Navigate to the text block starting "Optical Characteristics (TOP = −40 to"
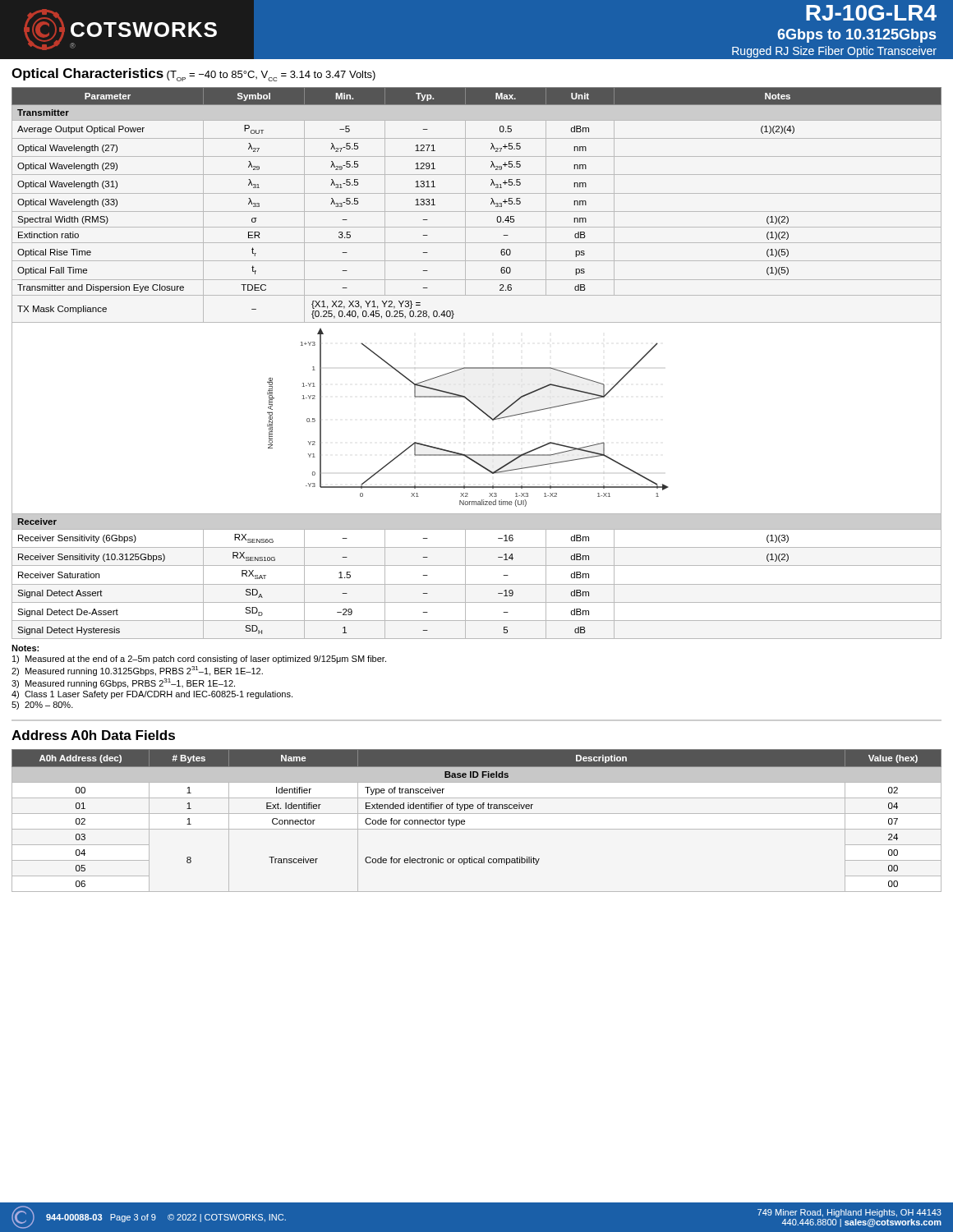Viewport: 953px width, 1232px height. pos(194,74)
